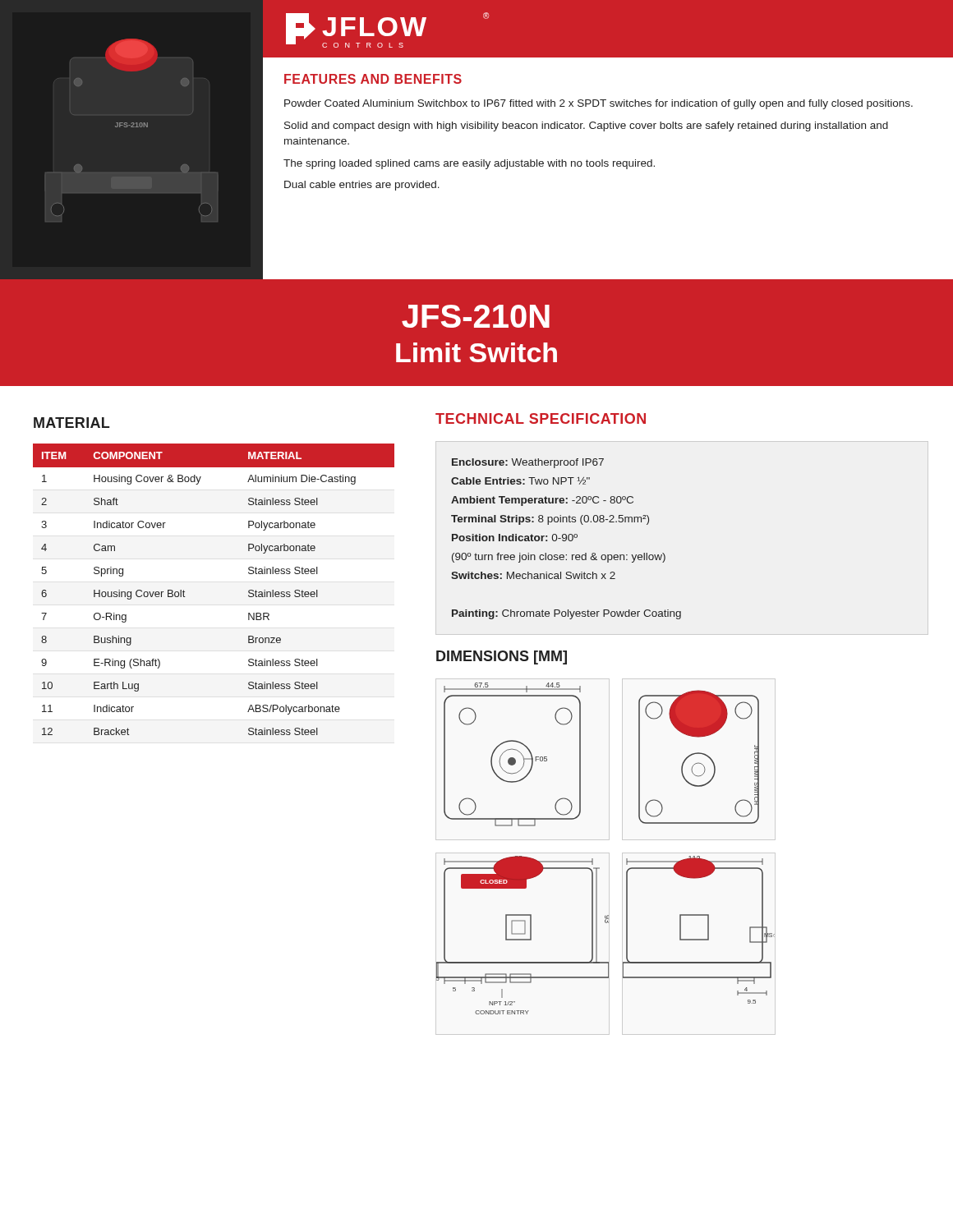Select the element starting "FEATURES AND BENEFITS"
Image resolution: width=953 pixels, height=1232 pixels.
click(x=373, y=79)
